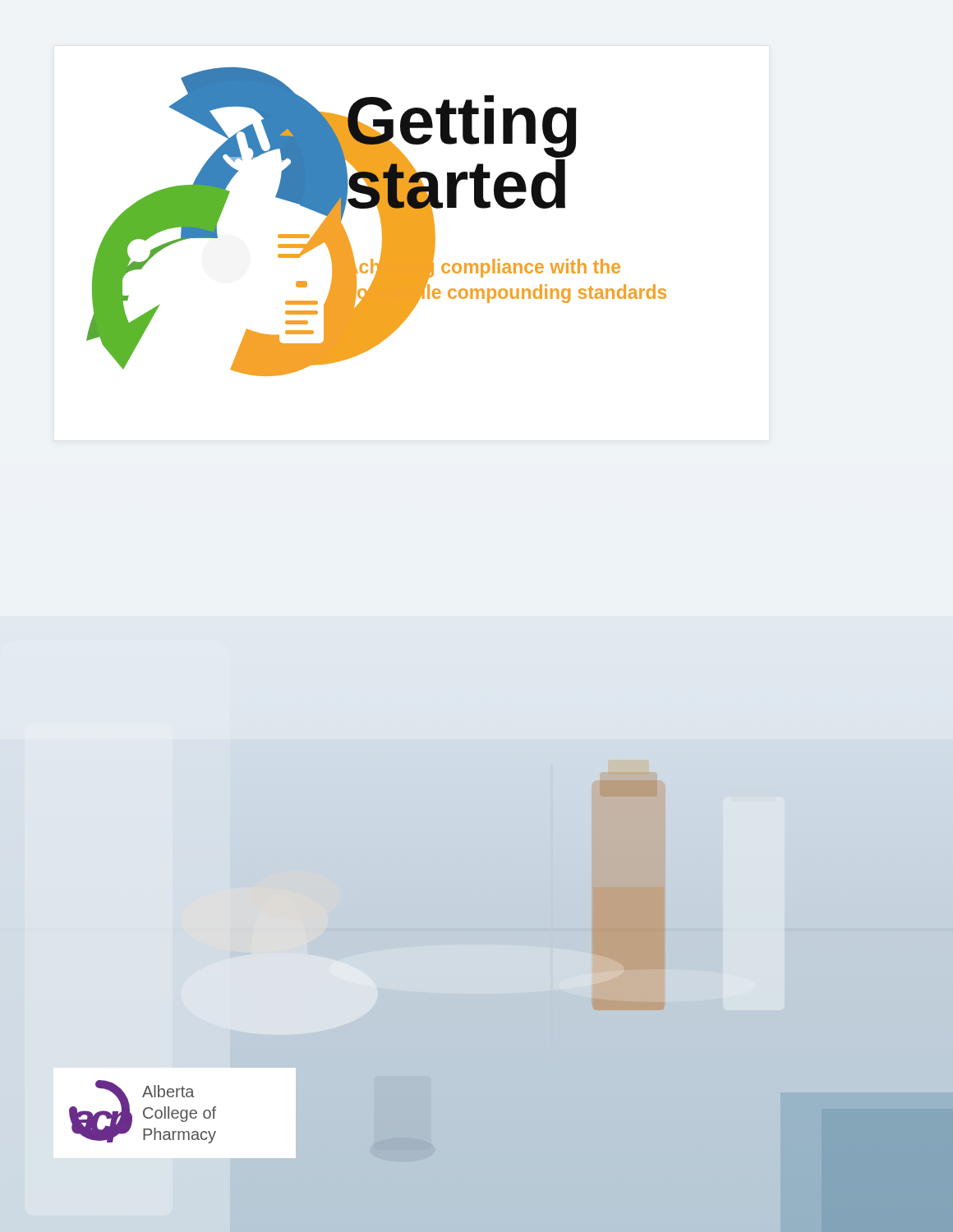Point to the block beginning "Achieving compliance with thenon-sterile"
953x1232 pixels.
click(x=530, y=280)
